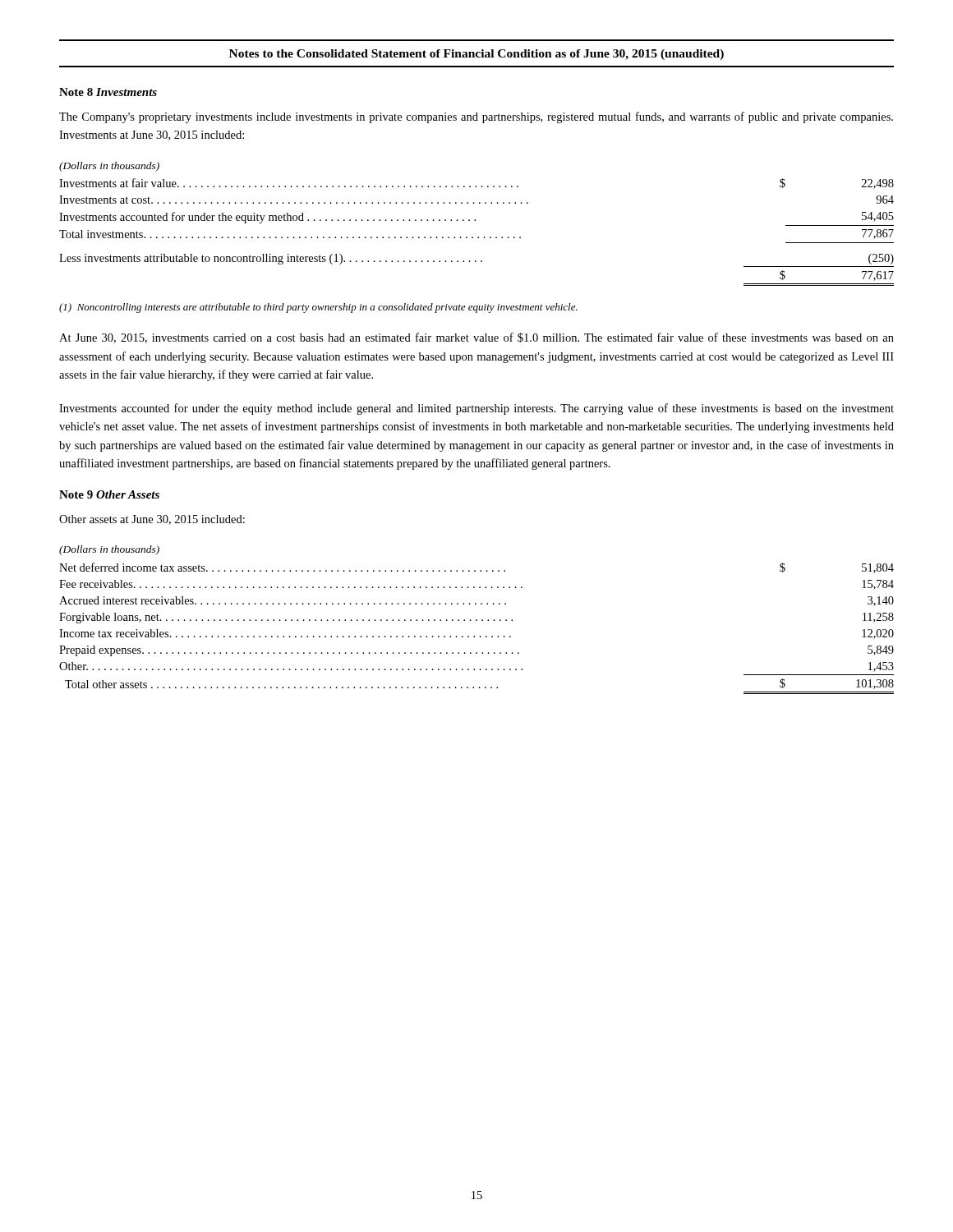Find the table that mentions "Net deferred income tax assets"
This screenshot has width=953, height=1232.
pos(476,619)
